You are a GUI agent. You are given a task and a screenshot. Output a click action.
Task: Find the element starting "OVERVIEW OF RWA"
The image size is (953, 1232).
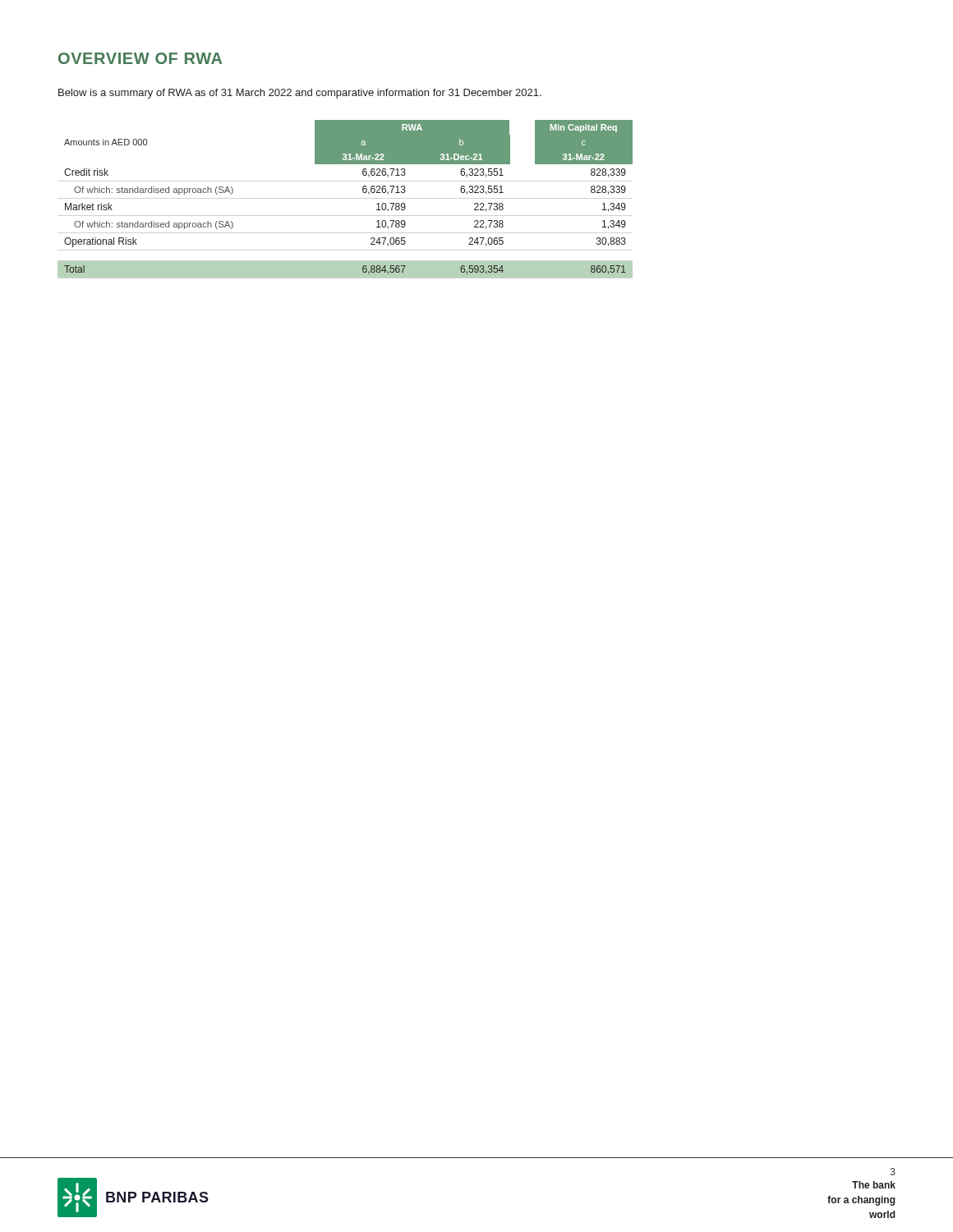coord(140,59)
